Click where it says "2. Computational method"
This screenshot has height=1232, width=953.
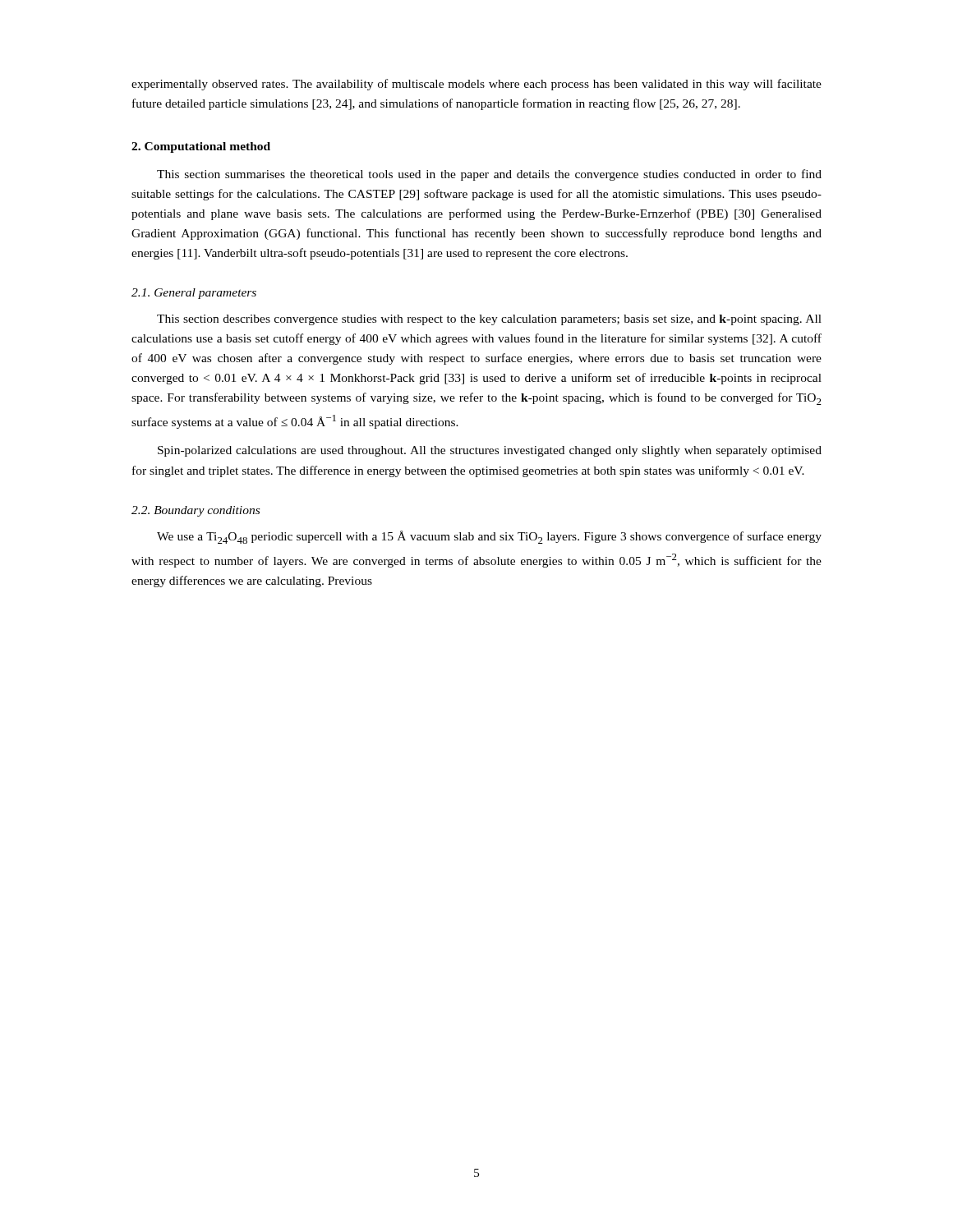(201, 146)
